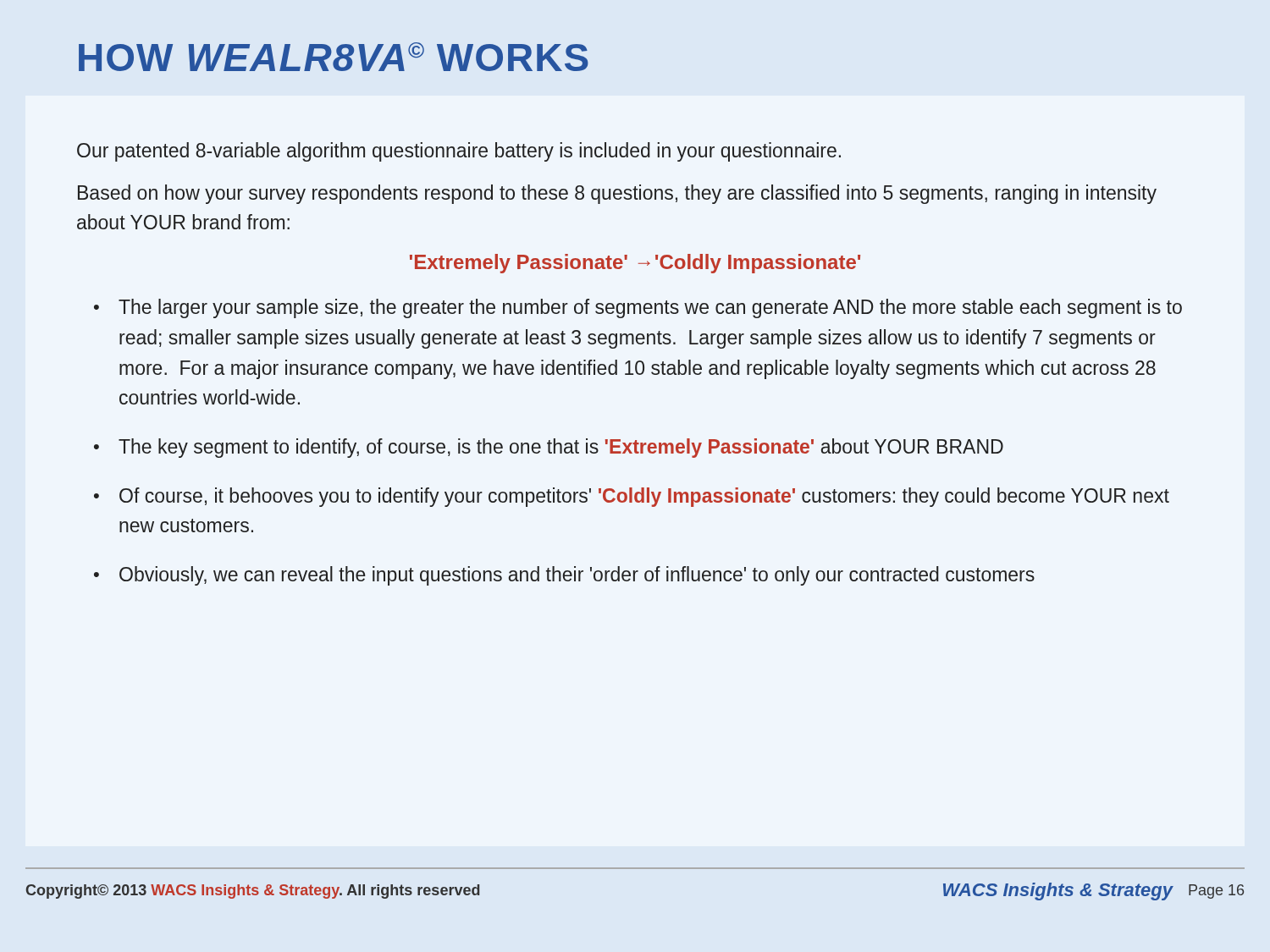The image size is (1270, 952).
Task: Where is the passage that starts "Our patented 8-variable algorithm questionnaire"?
Action: tap(459, 151)
